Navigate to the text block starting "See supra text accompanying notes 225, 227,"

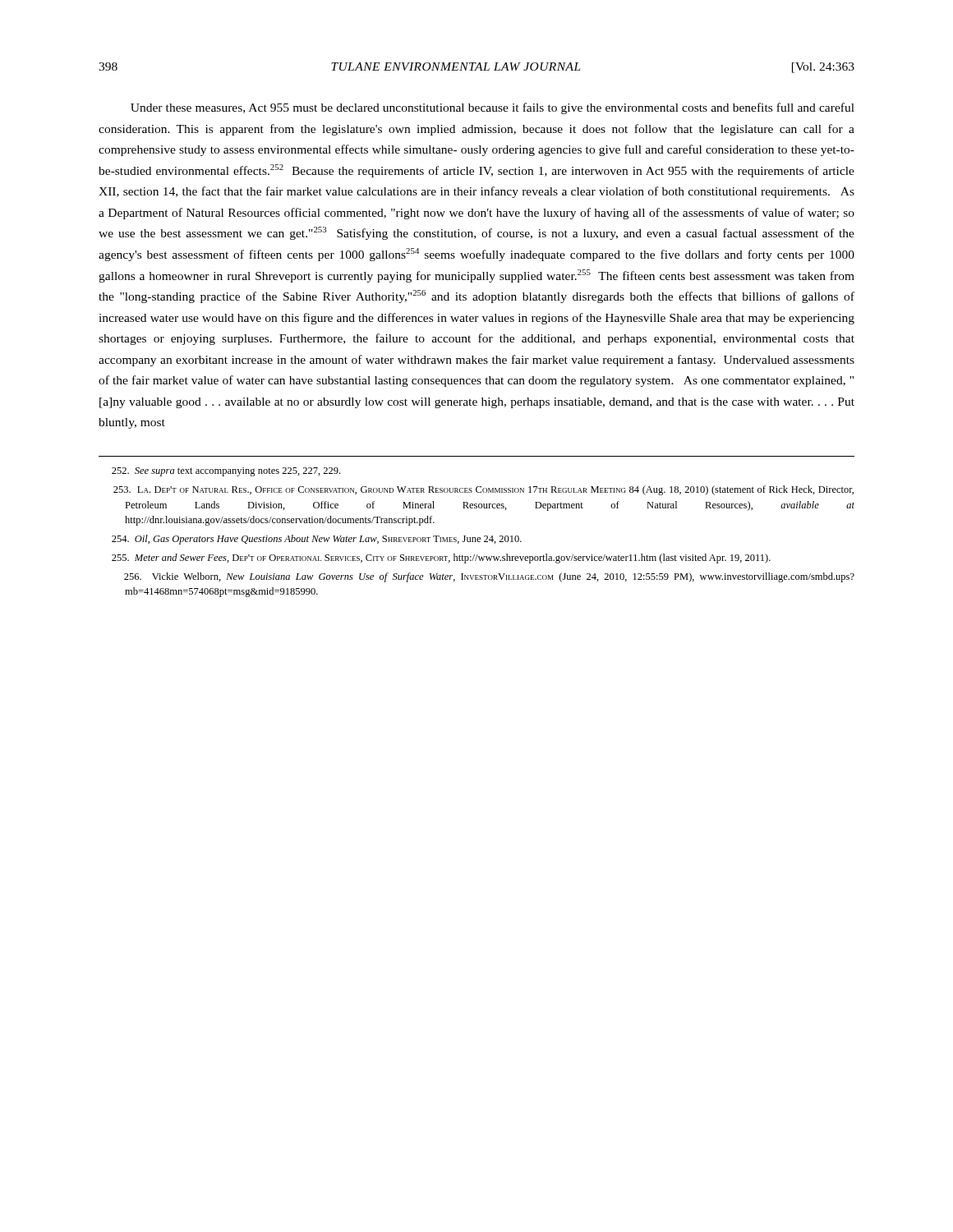click(220, 471)
